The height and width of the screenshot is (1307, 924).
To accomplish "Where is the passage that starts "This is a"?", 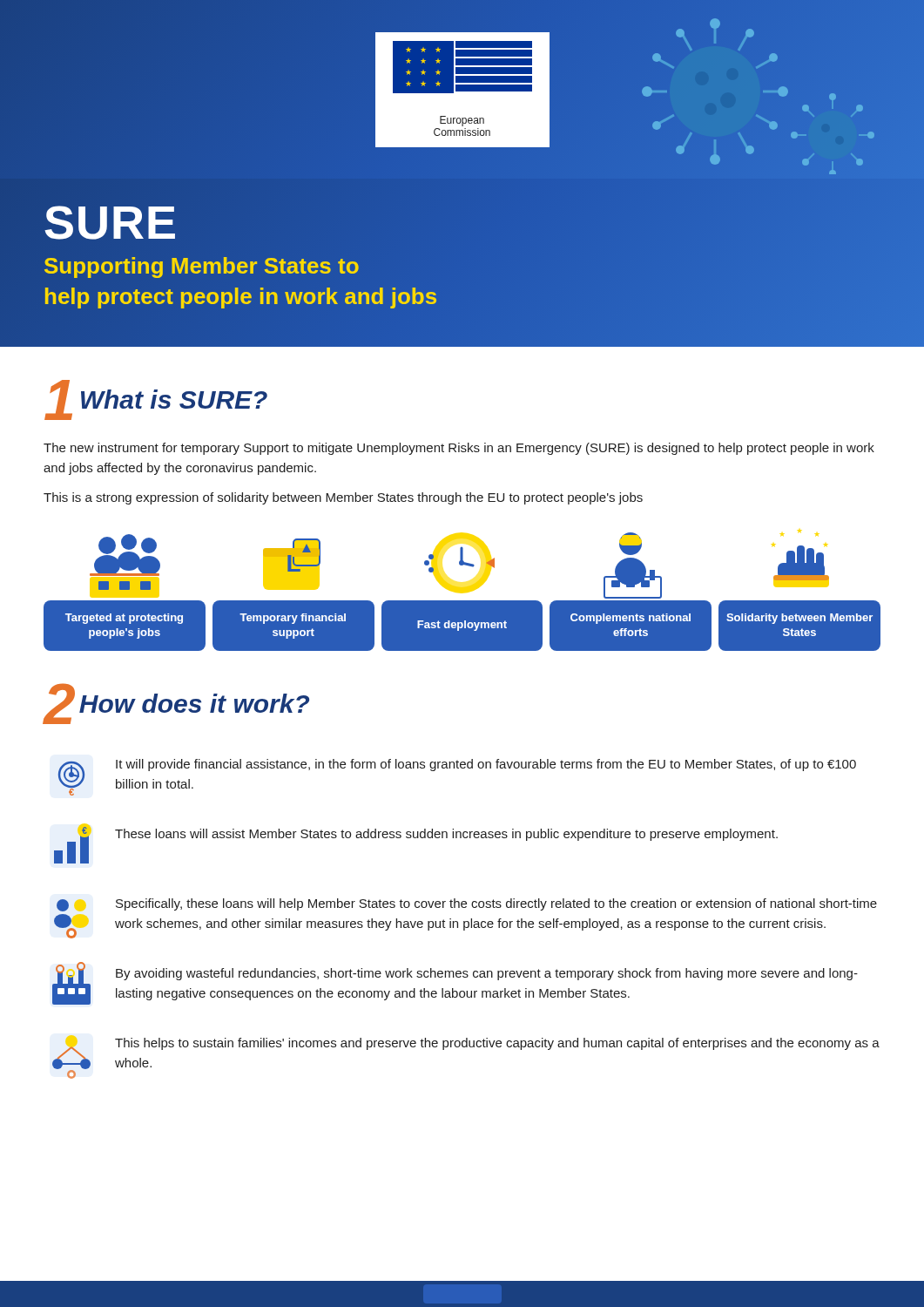I will tap(343, 497).
